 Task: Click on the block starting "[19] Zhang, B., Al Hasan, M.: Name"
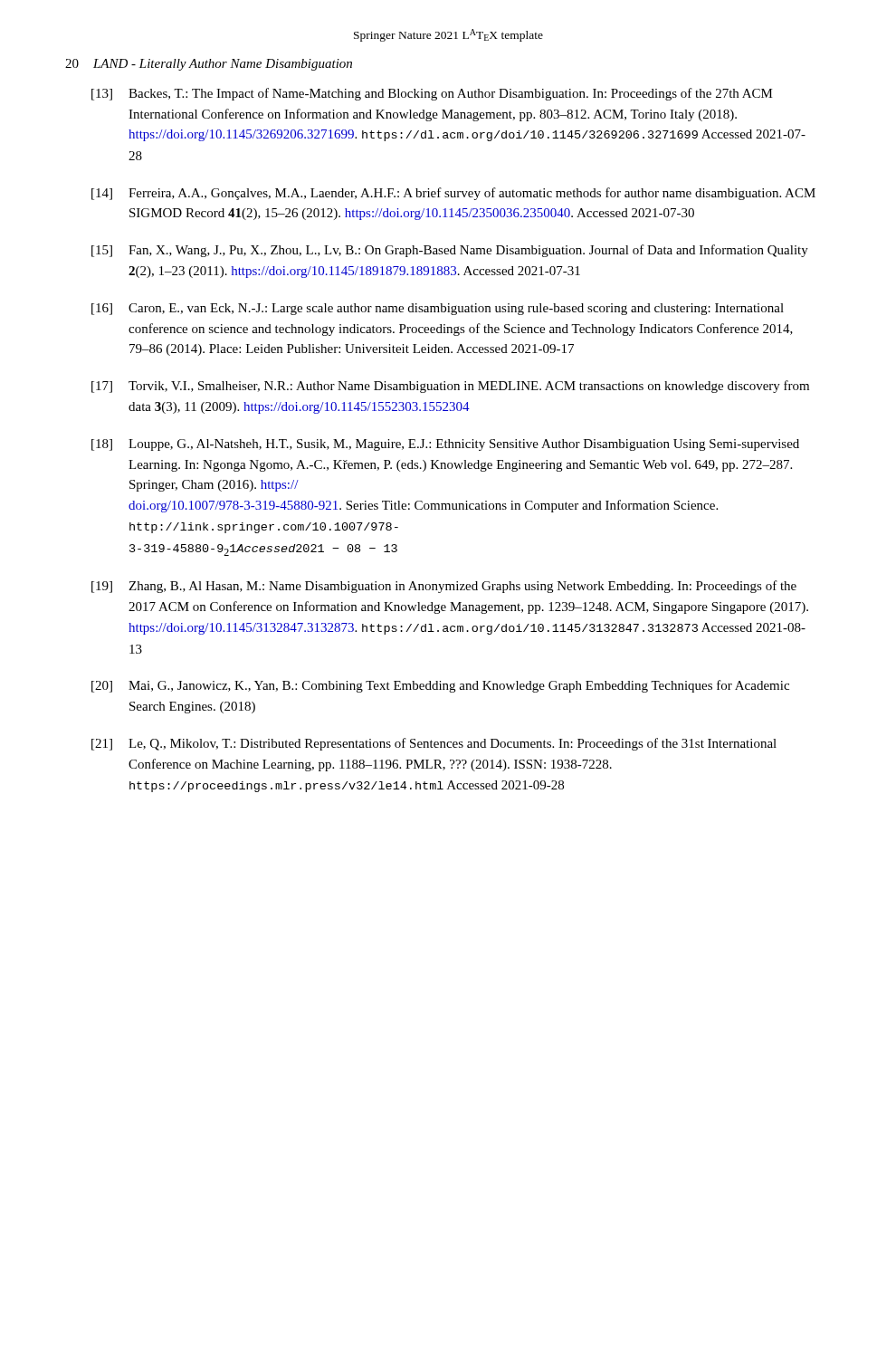(x=453, y=618)
